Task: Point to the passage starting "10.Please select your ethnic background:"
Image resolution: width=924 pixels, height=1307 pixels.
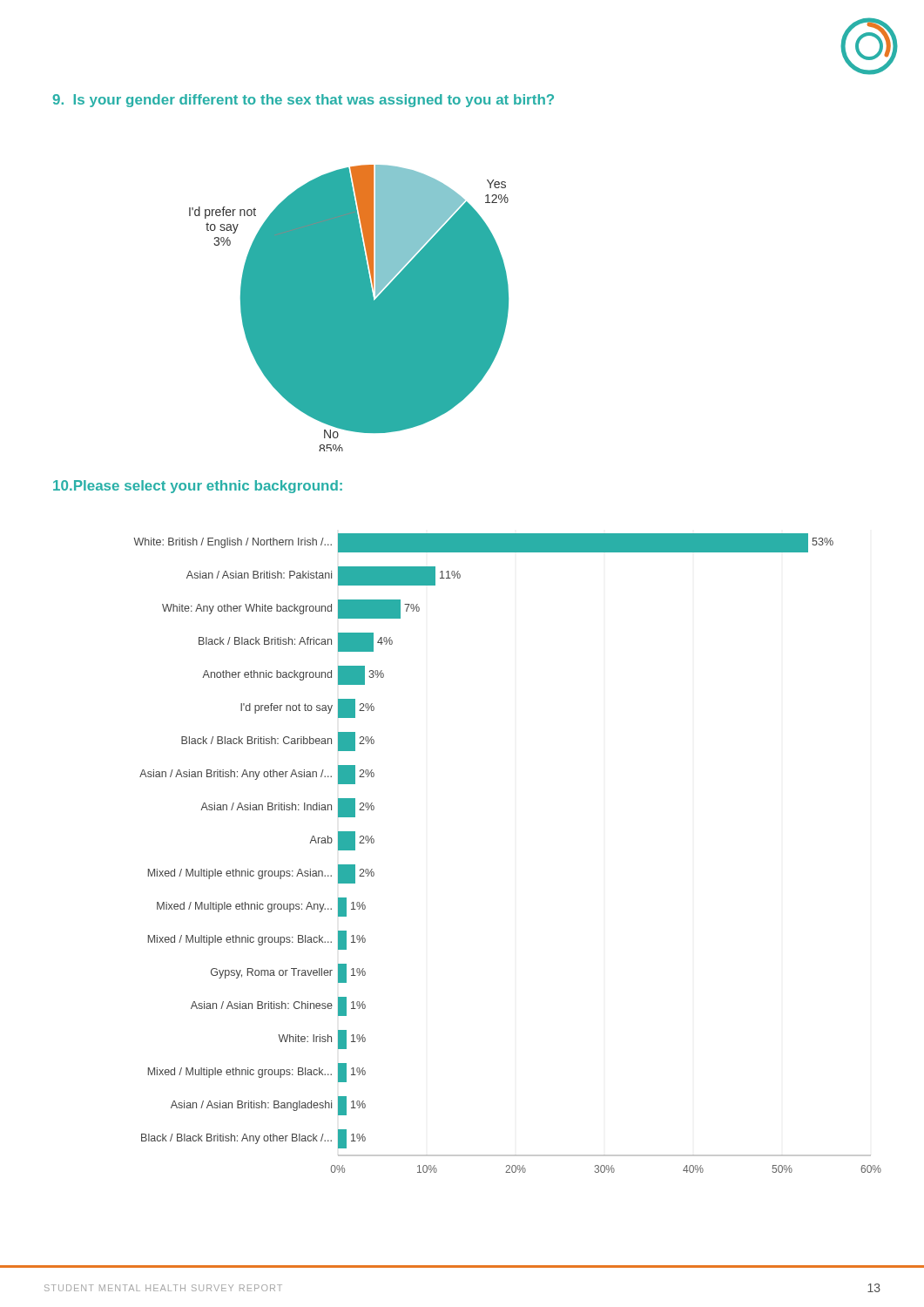Action: (x=198, y=486)
